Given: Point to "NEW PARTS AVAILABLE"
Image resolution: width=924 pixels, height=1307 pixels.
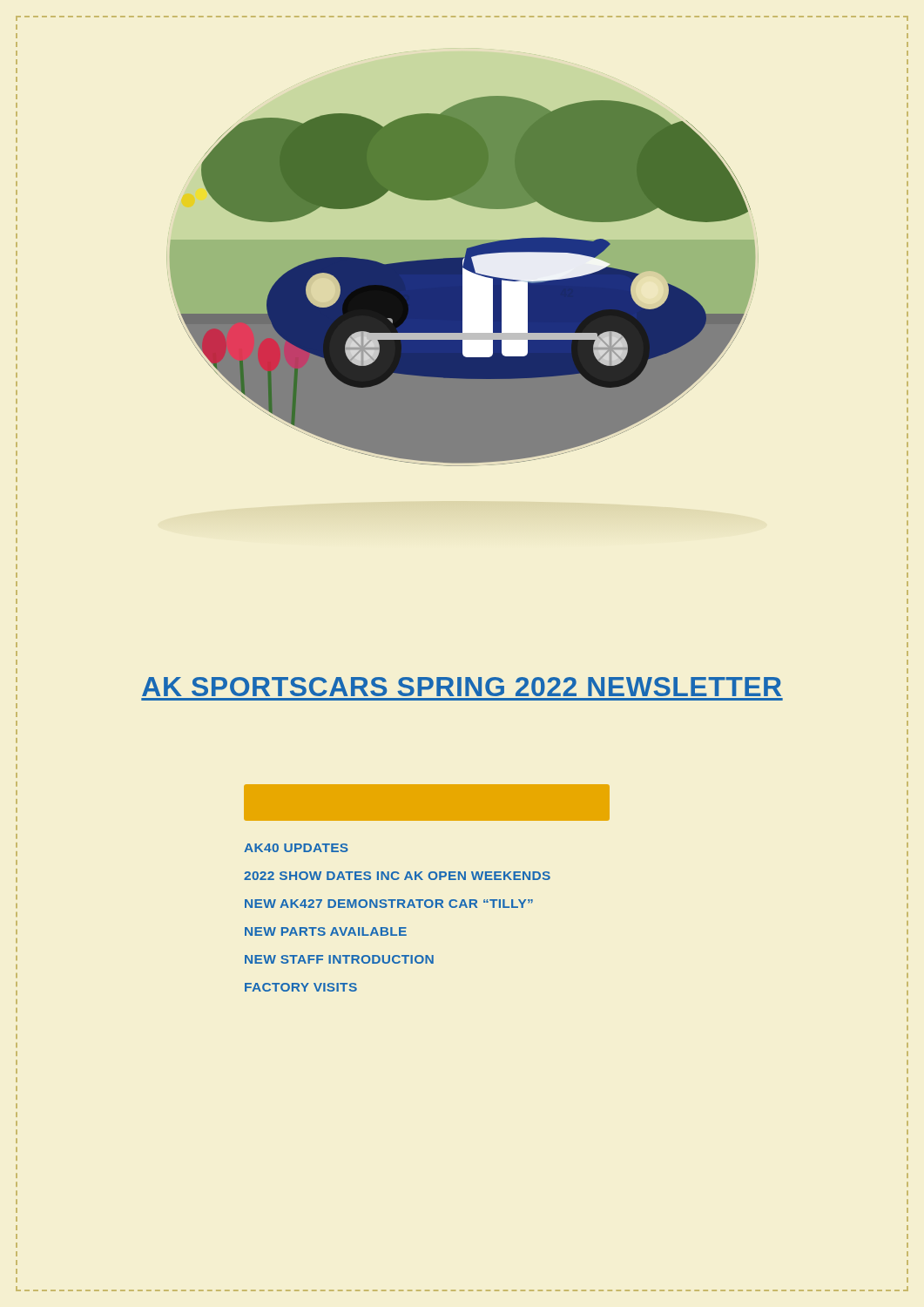Looking at the screenshot, I should 326,931.
